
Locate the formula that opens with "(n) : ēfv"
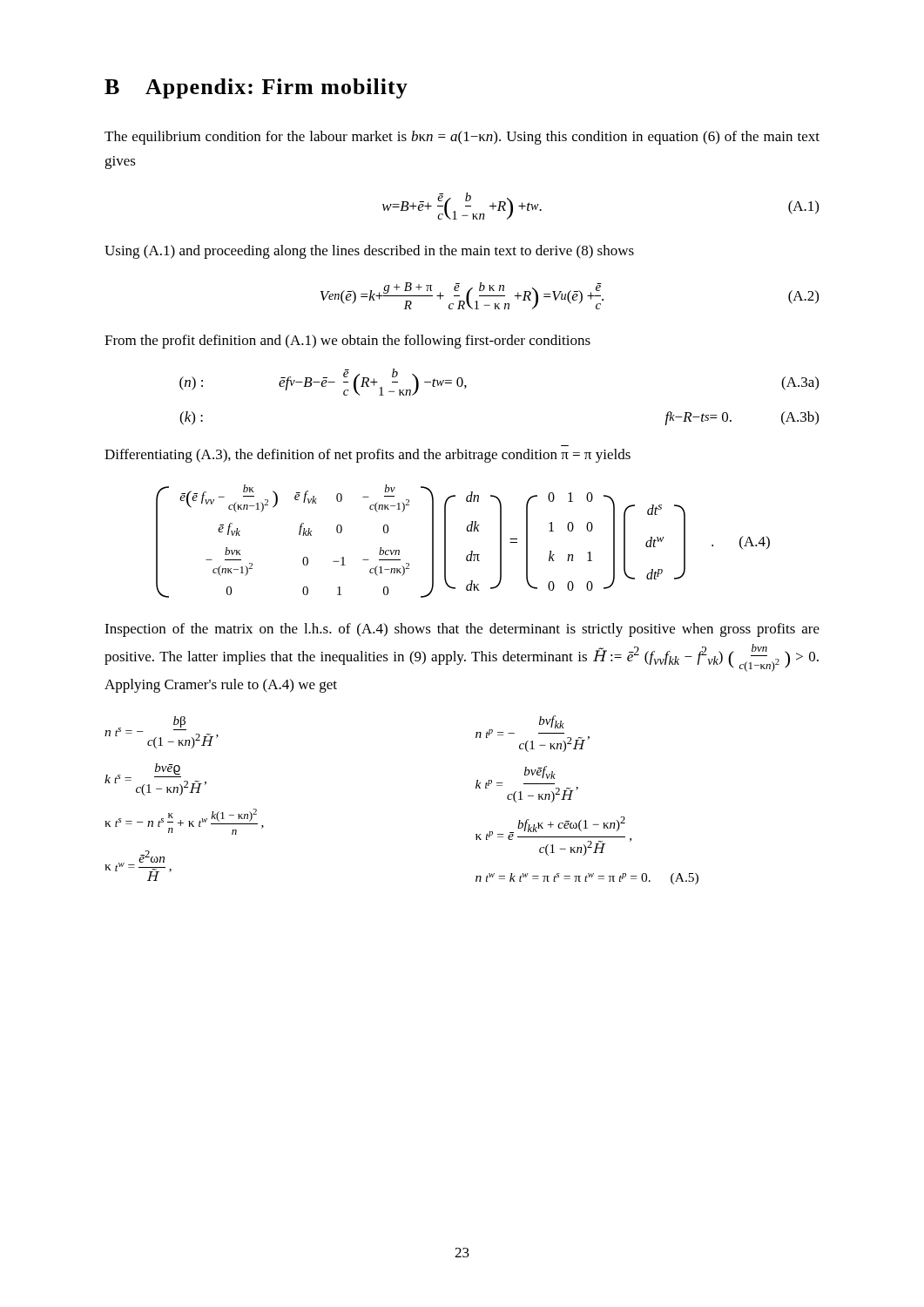click(462, 397)
